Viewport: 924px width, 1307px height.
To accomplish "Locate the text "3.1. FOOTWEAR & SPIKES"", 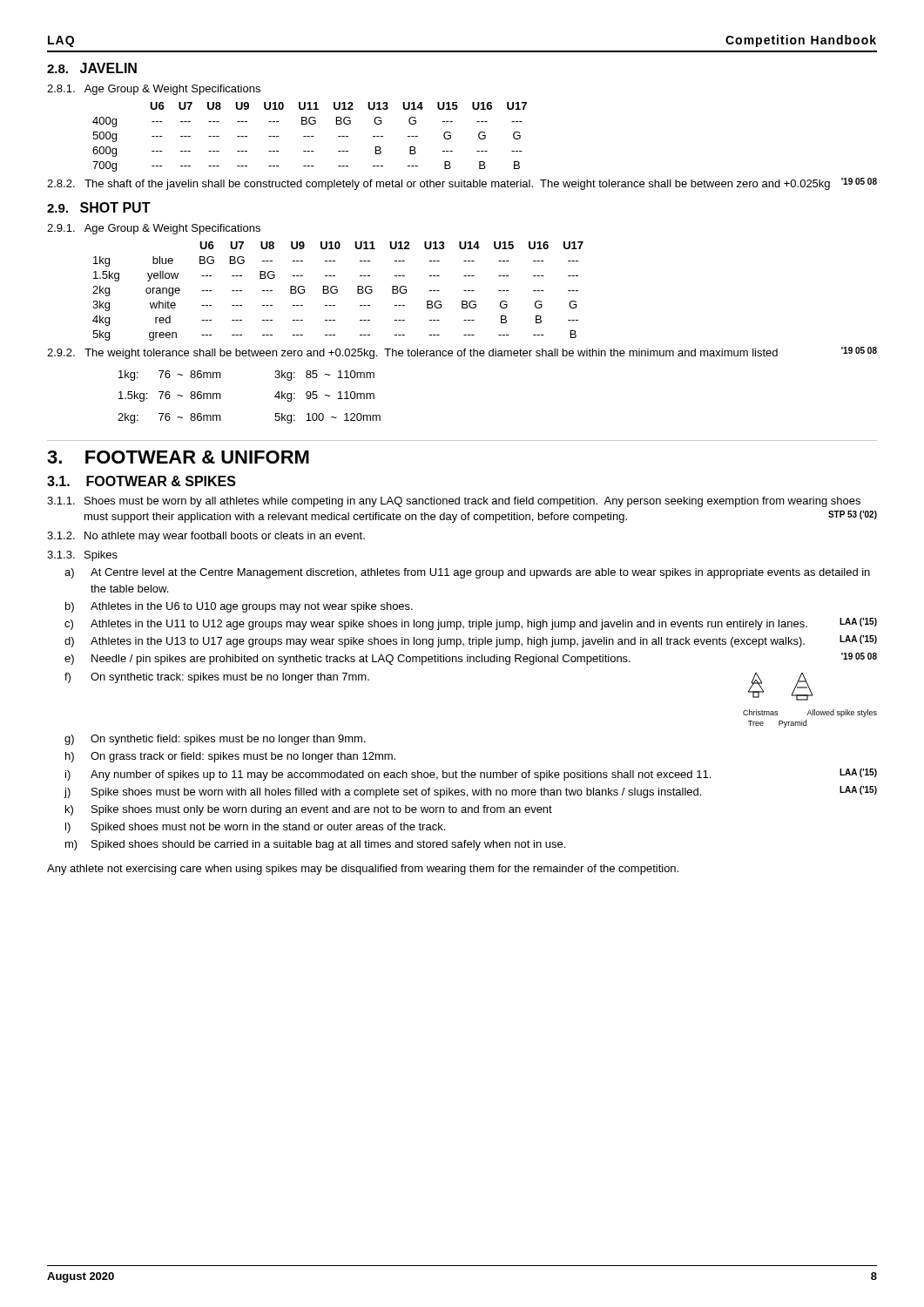I will pos(141,481).
